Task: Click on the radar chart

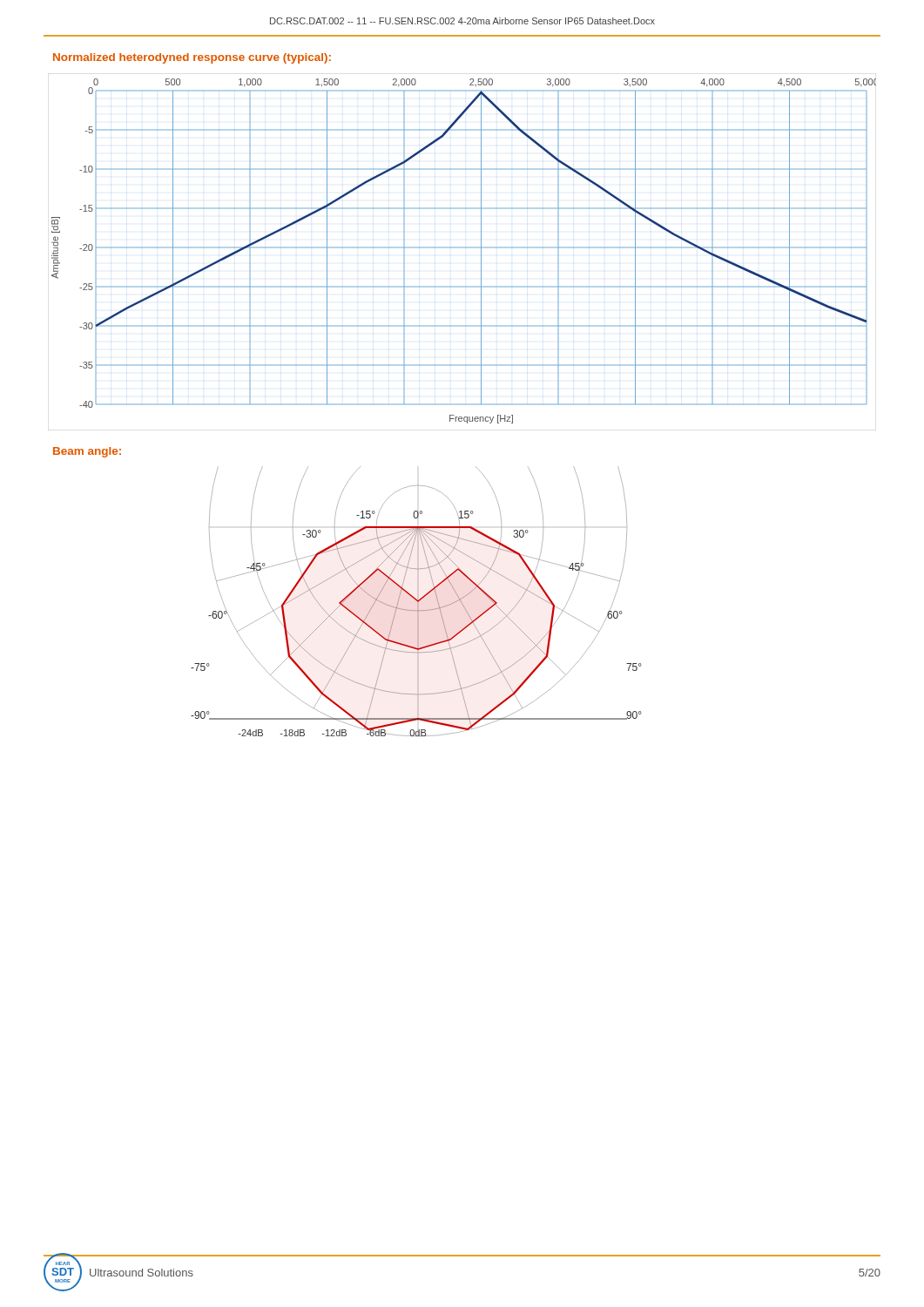Action: click(x=418, y=606)
